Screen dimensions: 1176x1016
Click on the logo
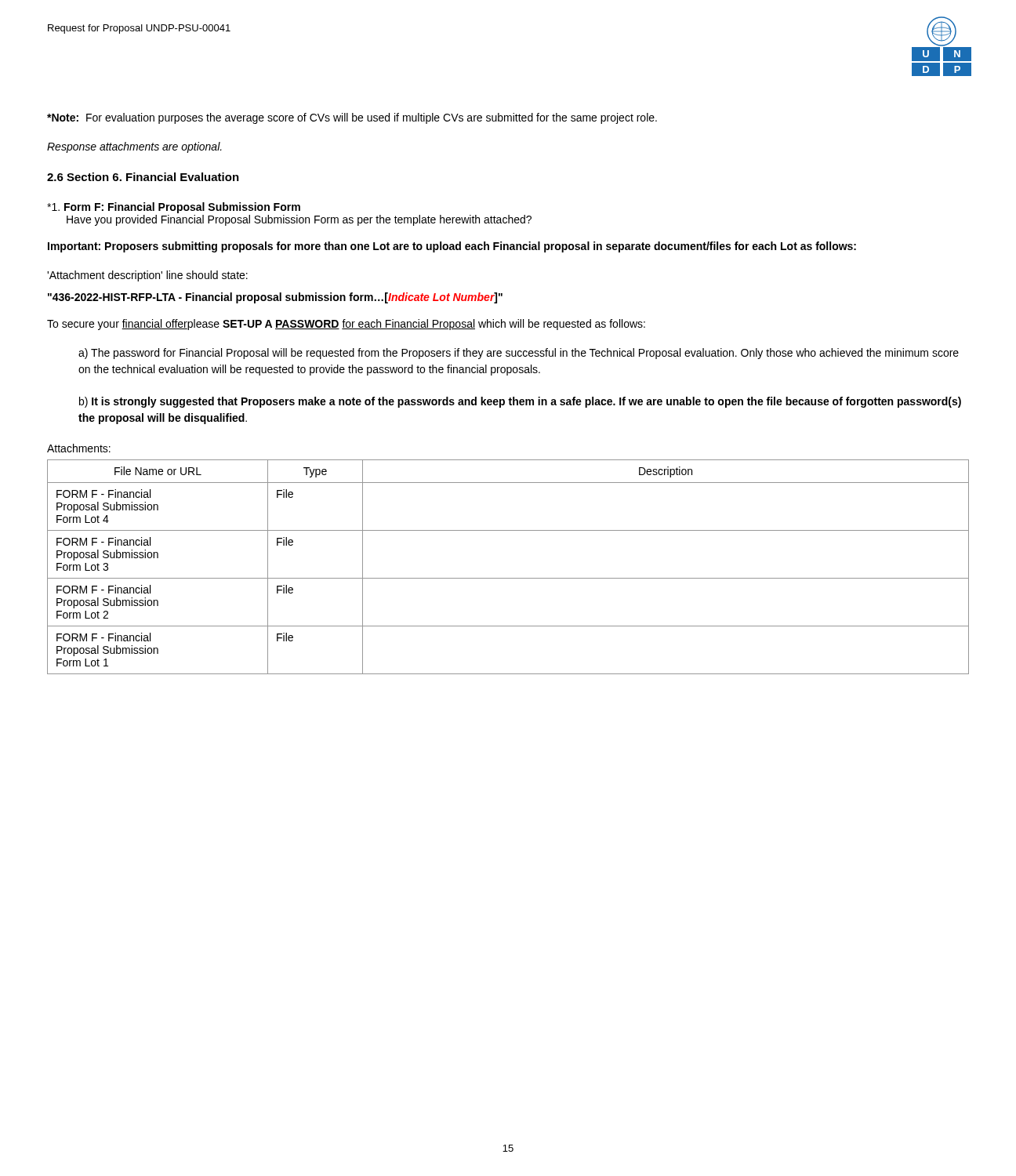point(942,45)
